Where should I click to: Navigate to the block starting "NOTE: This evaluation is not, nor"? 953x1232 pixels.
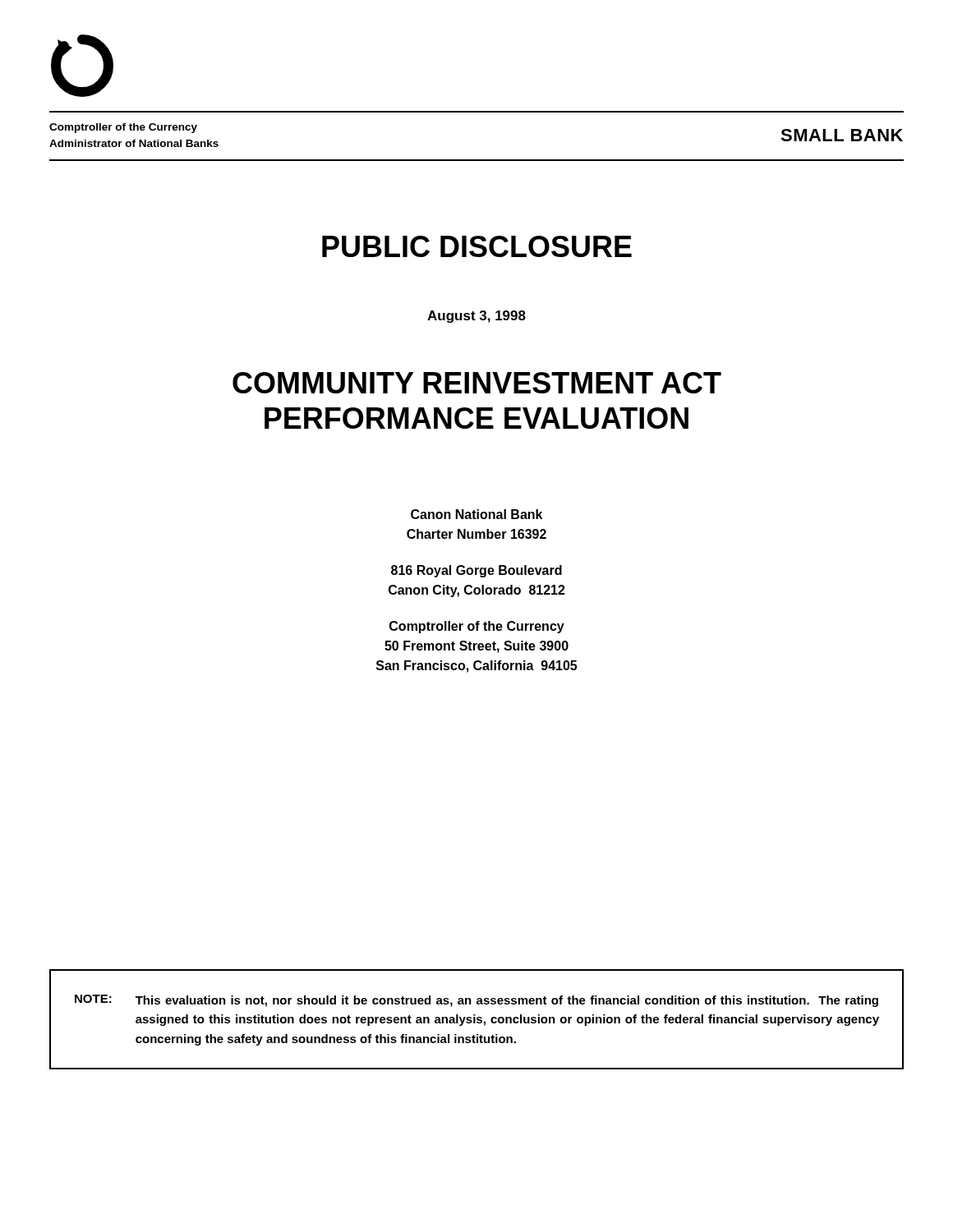pyautogui.click(x=476, y=1019)
